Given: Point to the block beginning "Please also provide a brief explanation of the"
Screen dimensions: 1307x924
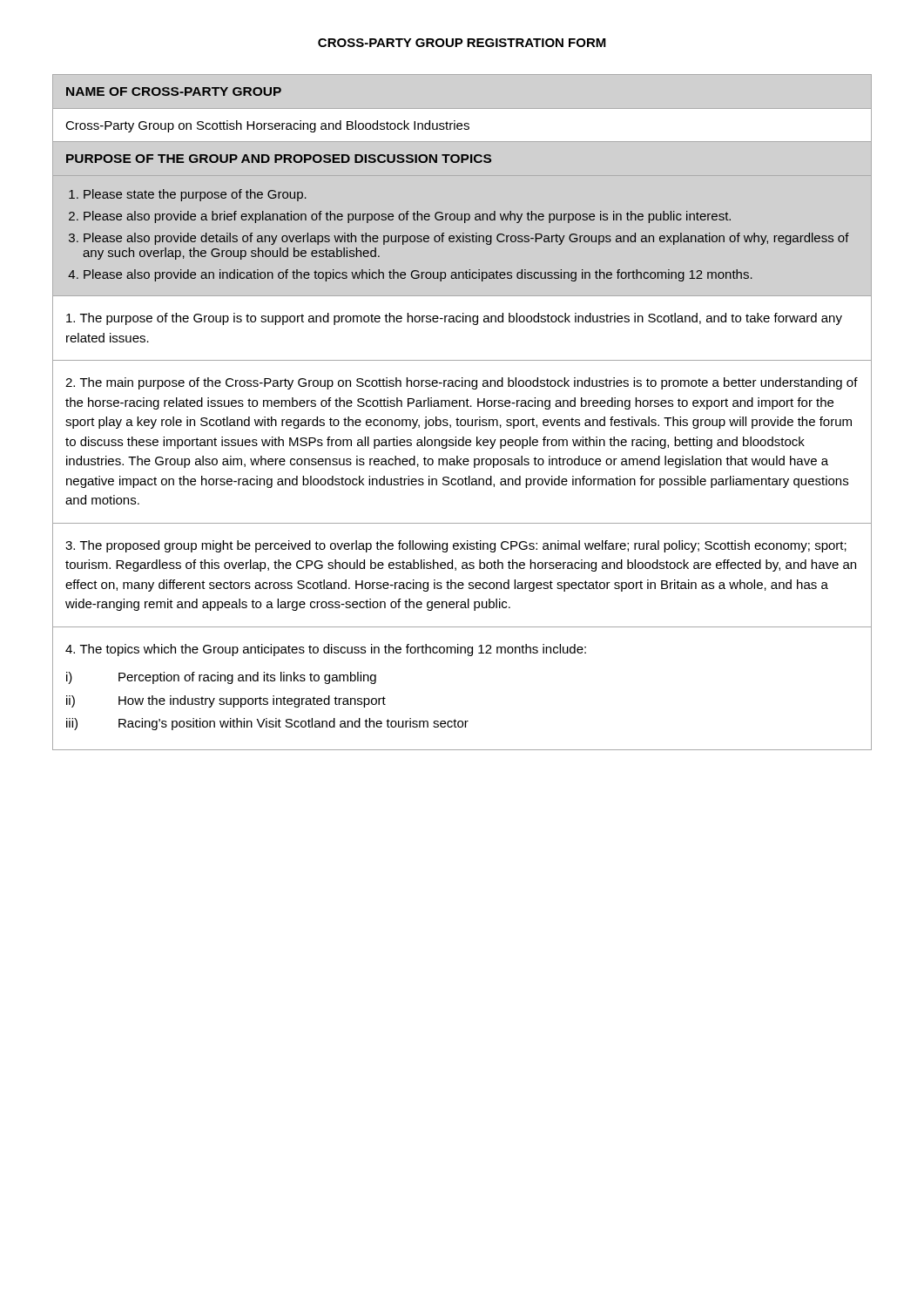Looking at the screenshot, I should 407,216.
